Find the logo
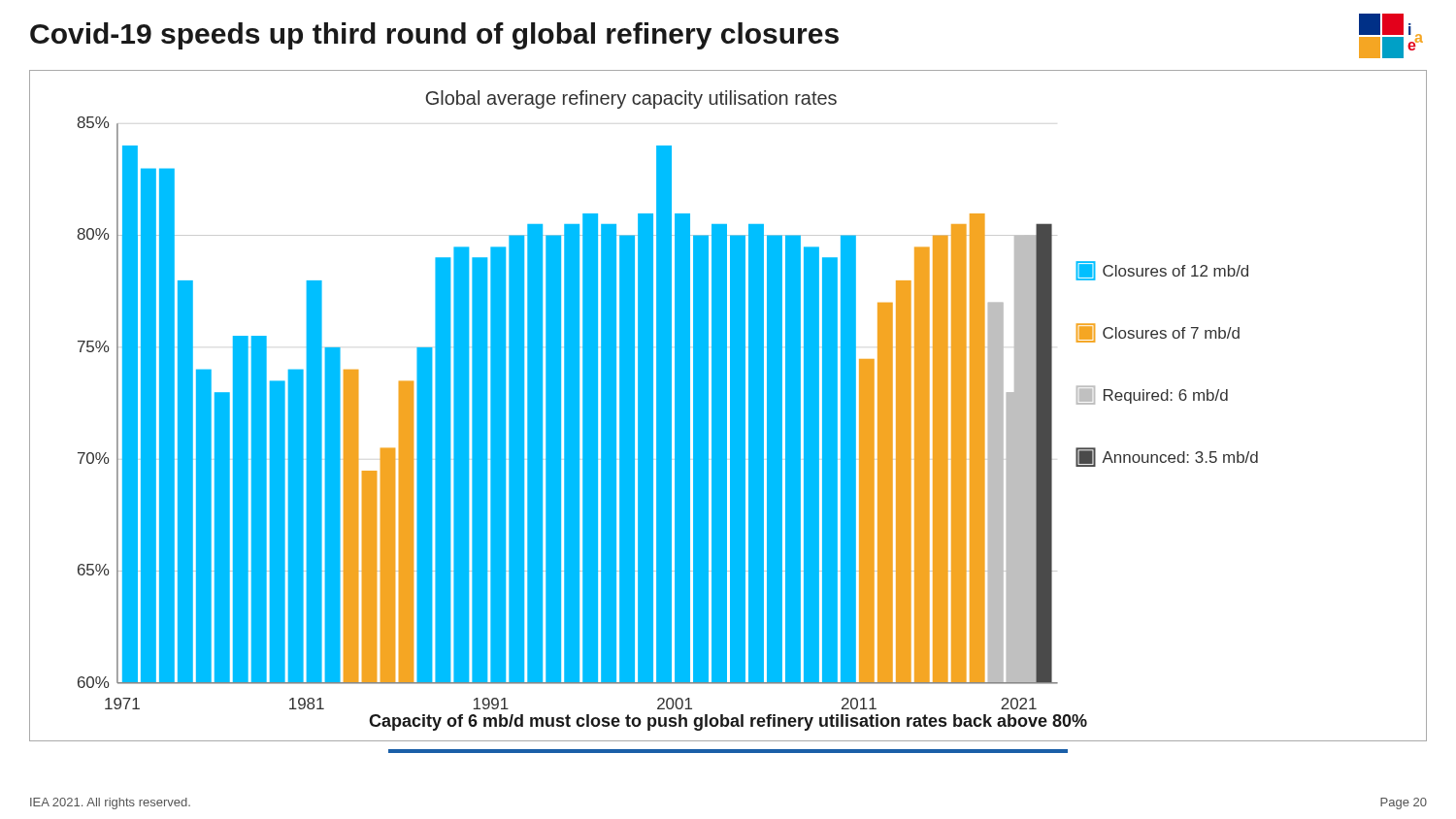The height and width of the screenshot is (819, 1456). coord(1393,37)
